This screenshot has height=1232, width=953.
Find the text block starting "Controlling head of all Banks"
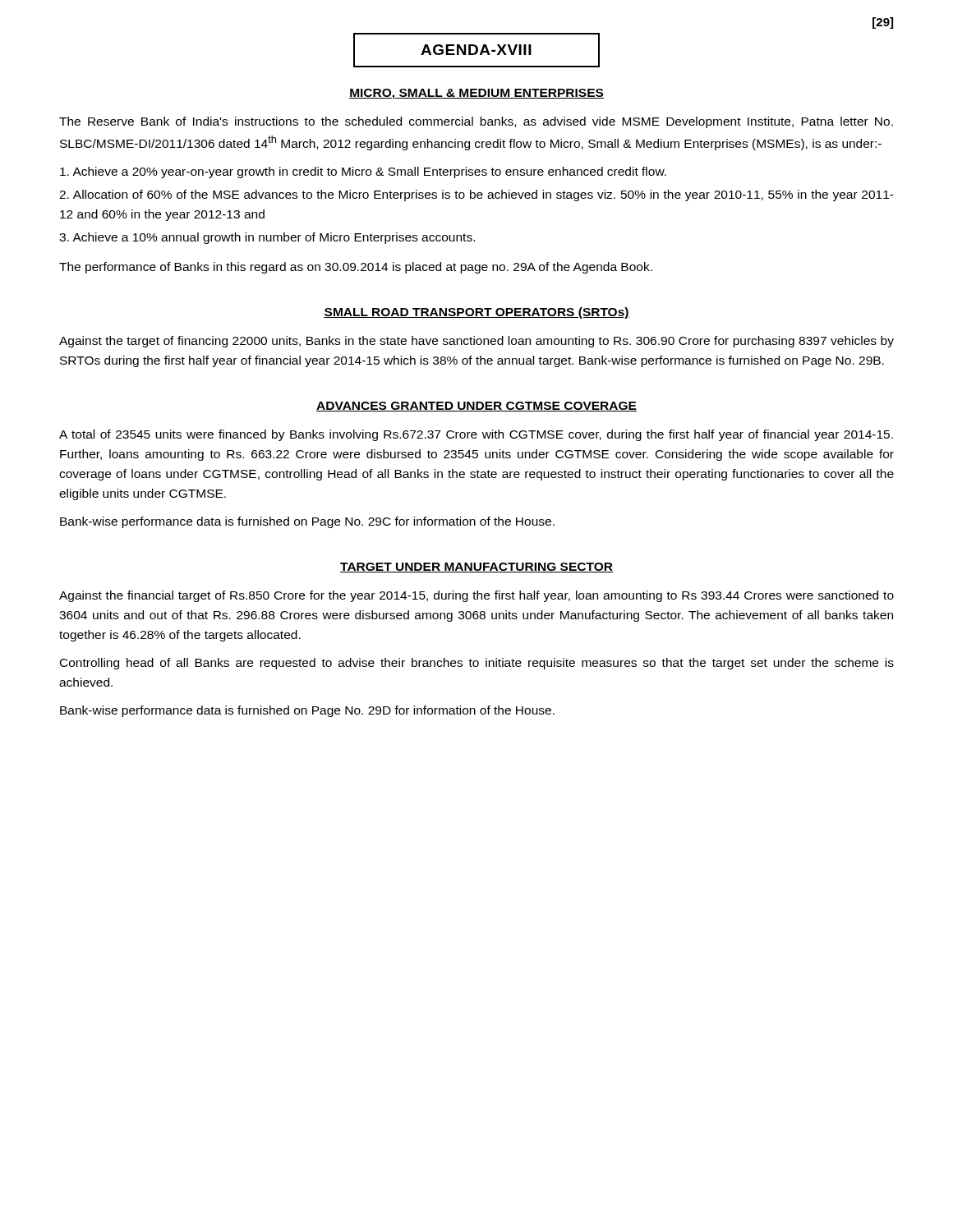[476, 673]
